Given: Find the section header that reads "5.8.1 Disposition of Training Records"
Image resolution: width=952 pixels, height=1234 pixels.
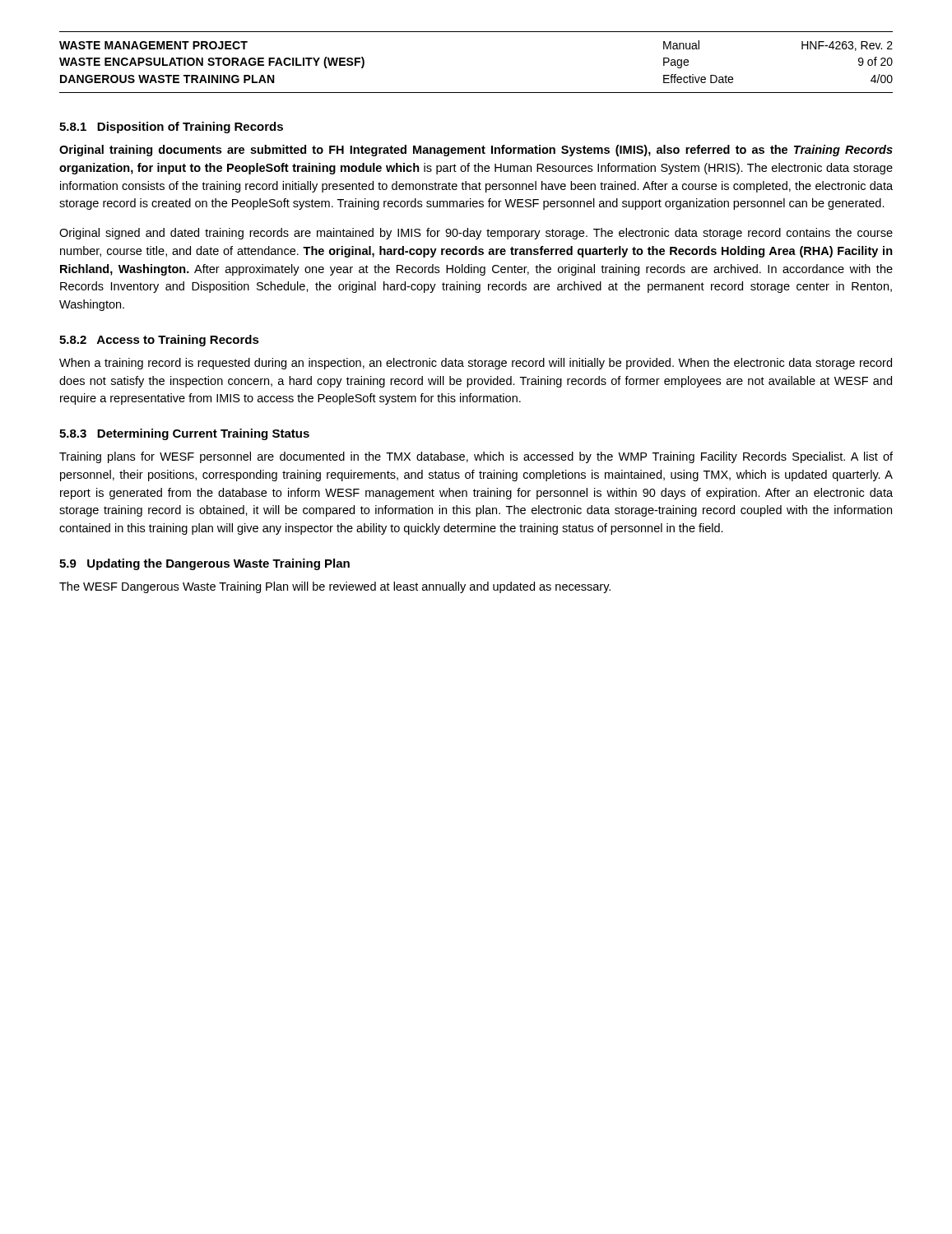Looking at the screenshot, I should 171,126.
